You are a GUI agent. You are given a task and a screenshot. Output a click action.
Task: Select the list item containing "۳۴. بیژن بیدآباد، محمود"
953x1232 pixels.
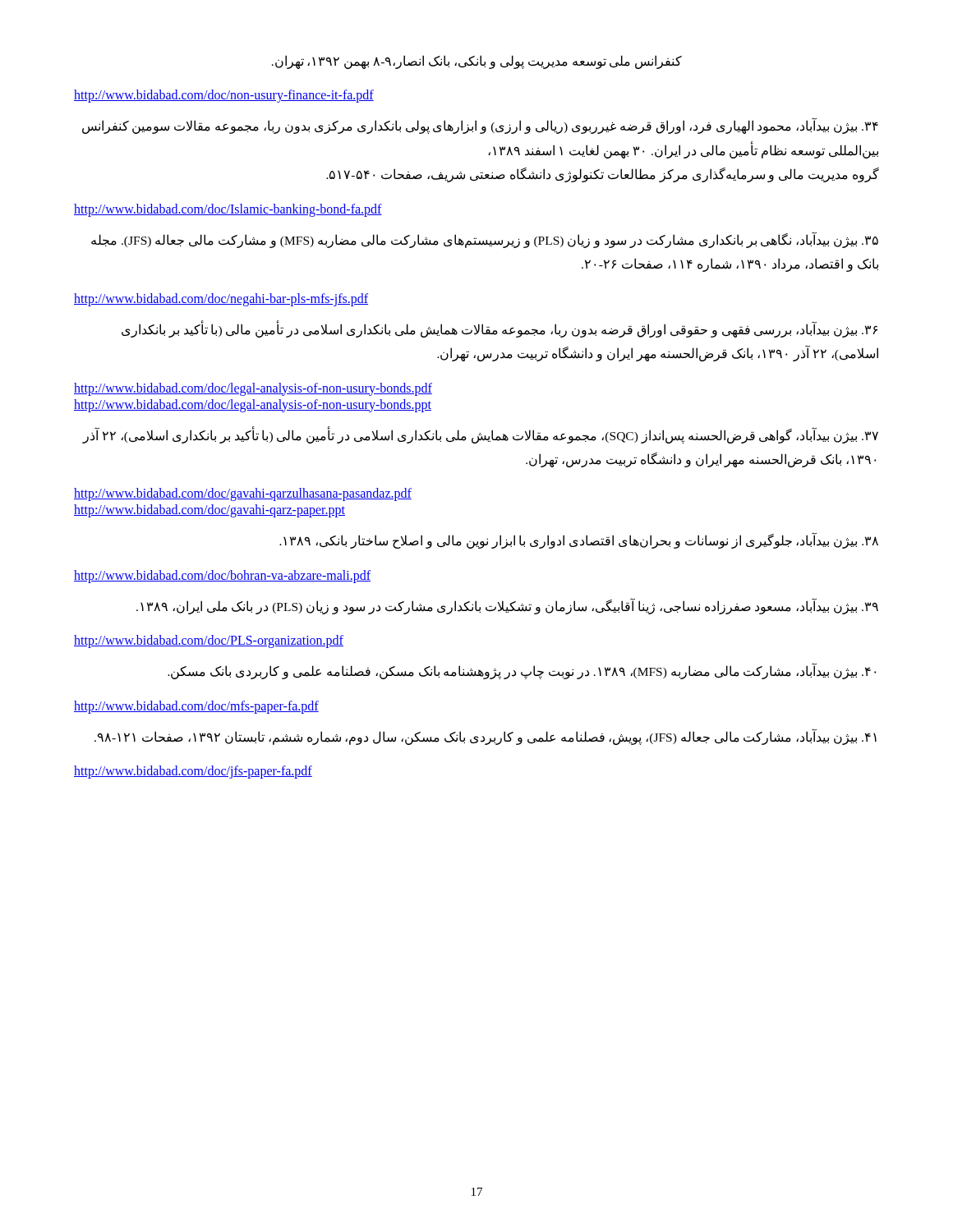click(x=480, y=151)
